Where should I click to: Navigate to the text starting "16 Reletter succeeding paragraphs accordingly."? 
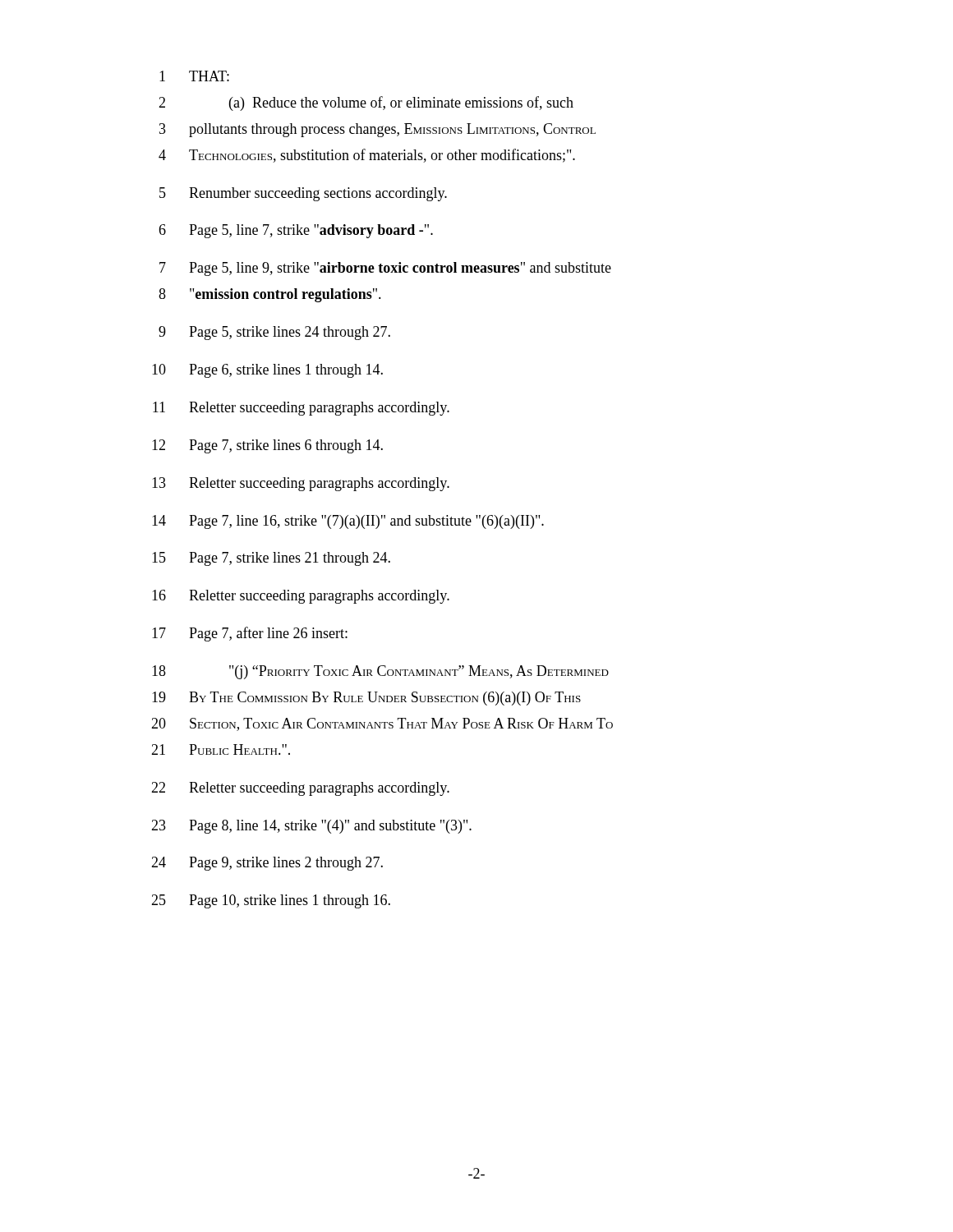301,597
